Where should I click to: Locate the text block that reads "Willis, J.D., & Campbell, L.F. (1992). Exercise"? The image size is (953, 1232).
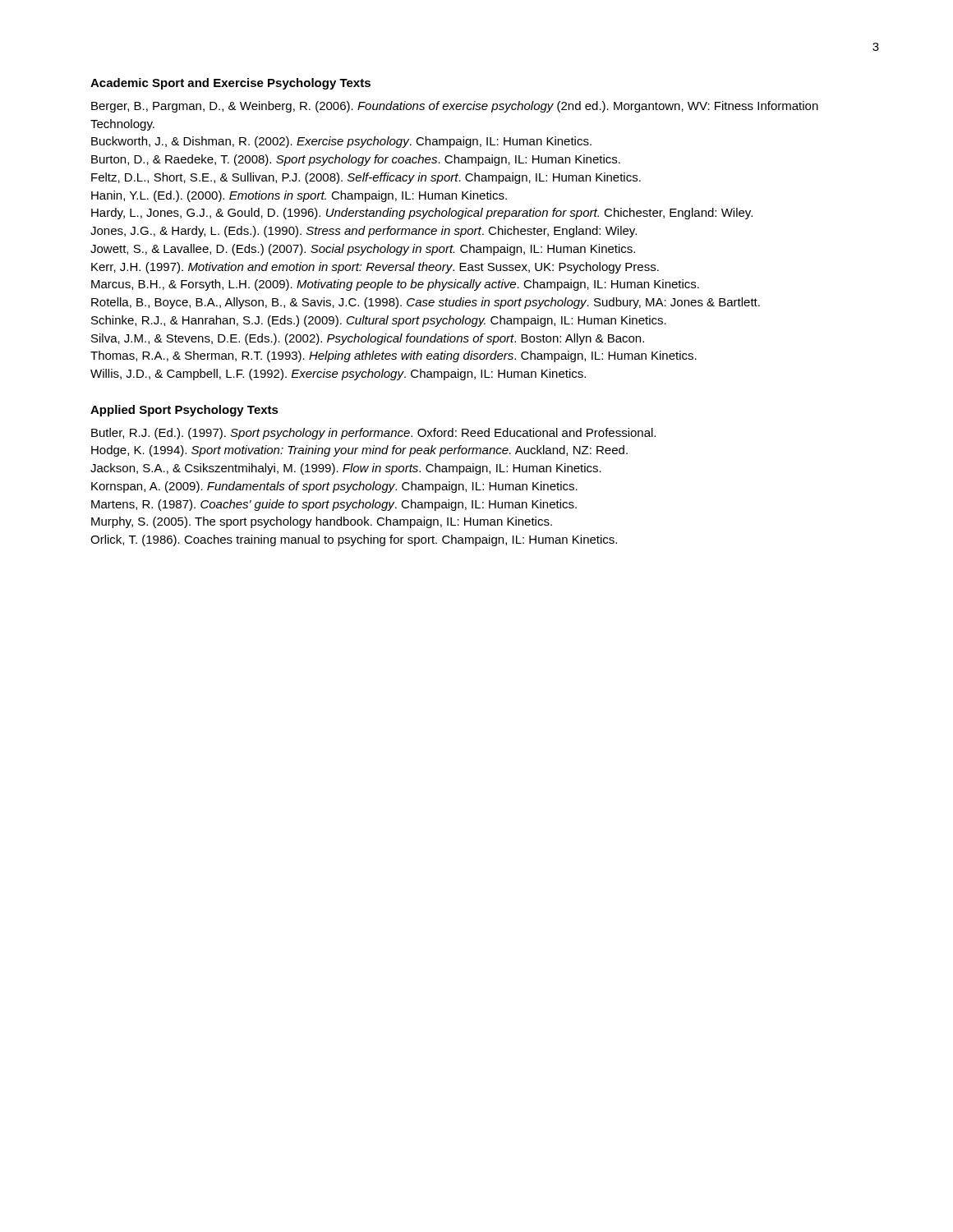485,374
